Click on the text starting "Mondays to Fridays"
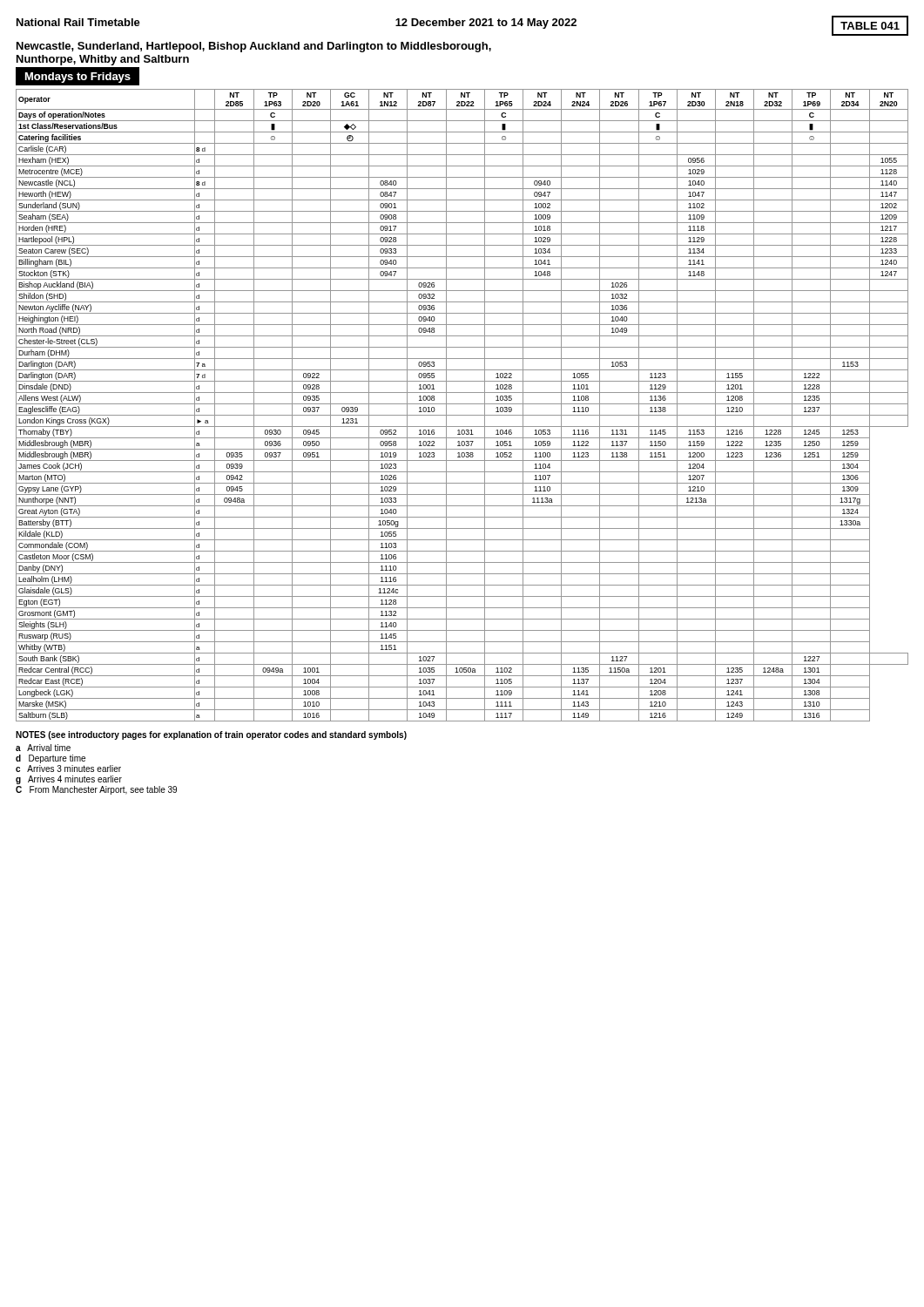The image size is (924, 1307). coord(78,76)
